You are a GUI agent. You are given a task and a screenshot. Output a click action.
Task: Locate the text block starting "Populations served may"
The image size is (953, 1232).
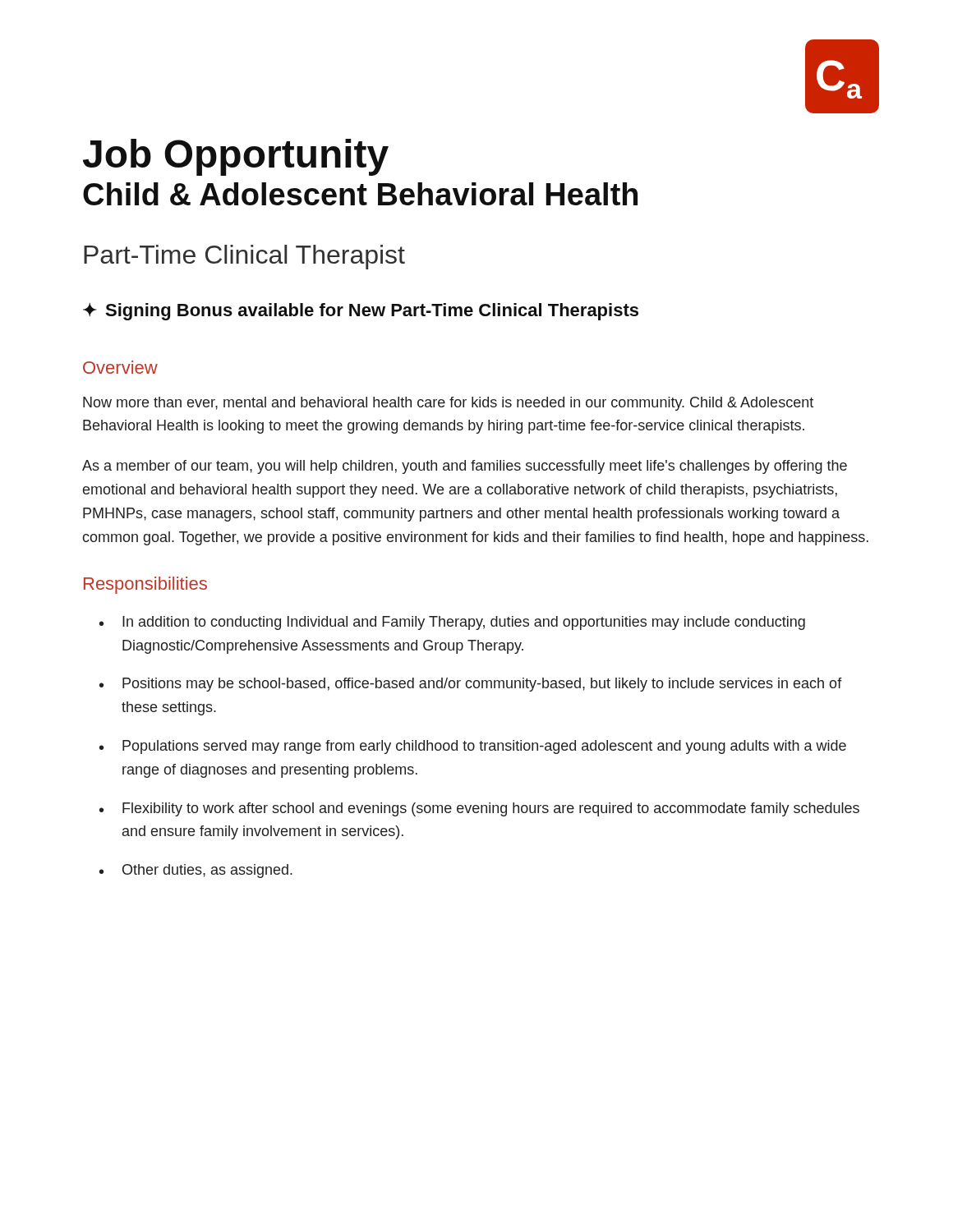pos(484,757)
